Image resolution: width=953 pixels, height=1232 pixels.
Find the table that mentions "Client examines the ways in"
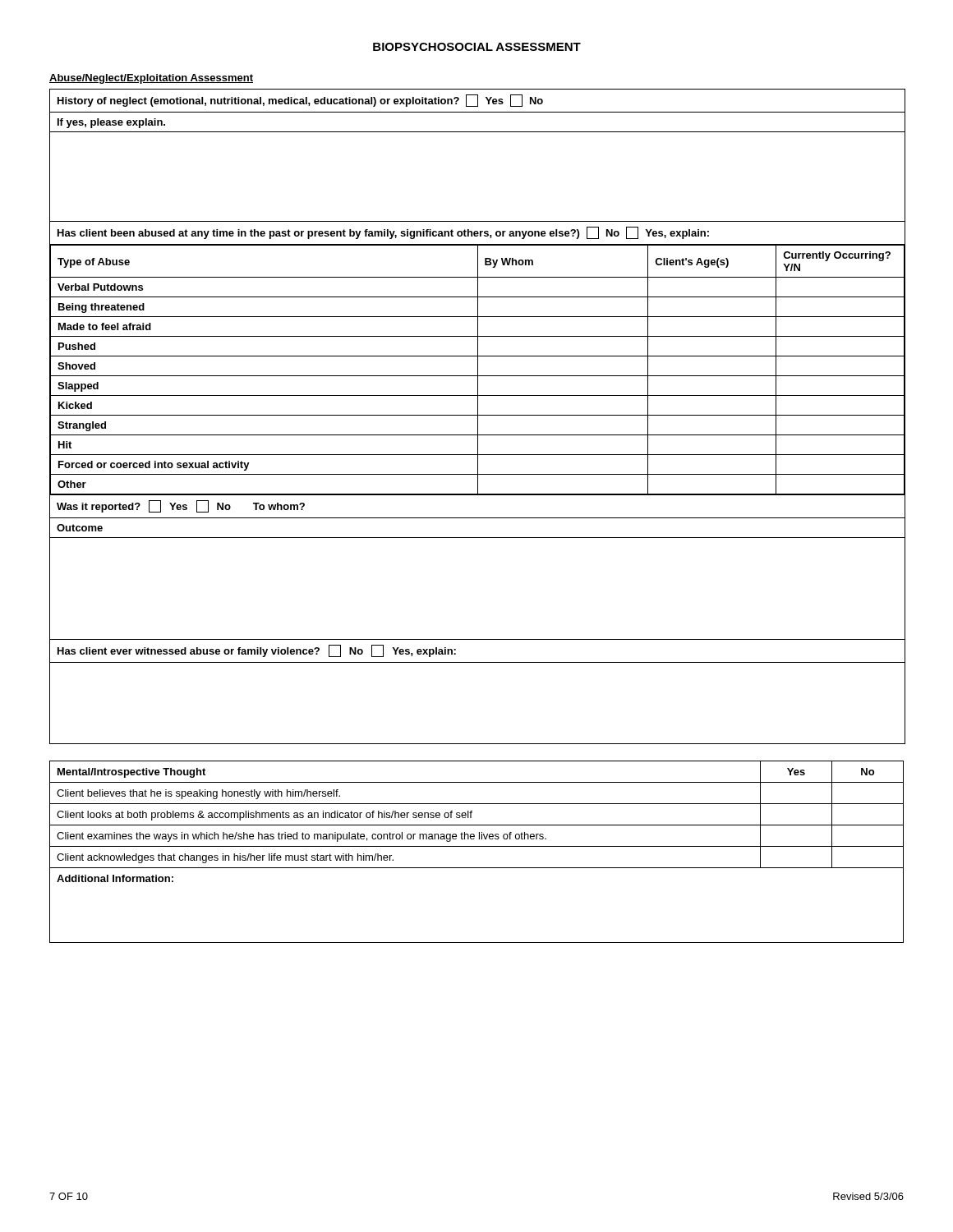476,852
